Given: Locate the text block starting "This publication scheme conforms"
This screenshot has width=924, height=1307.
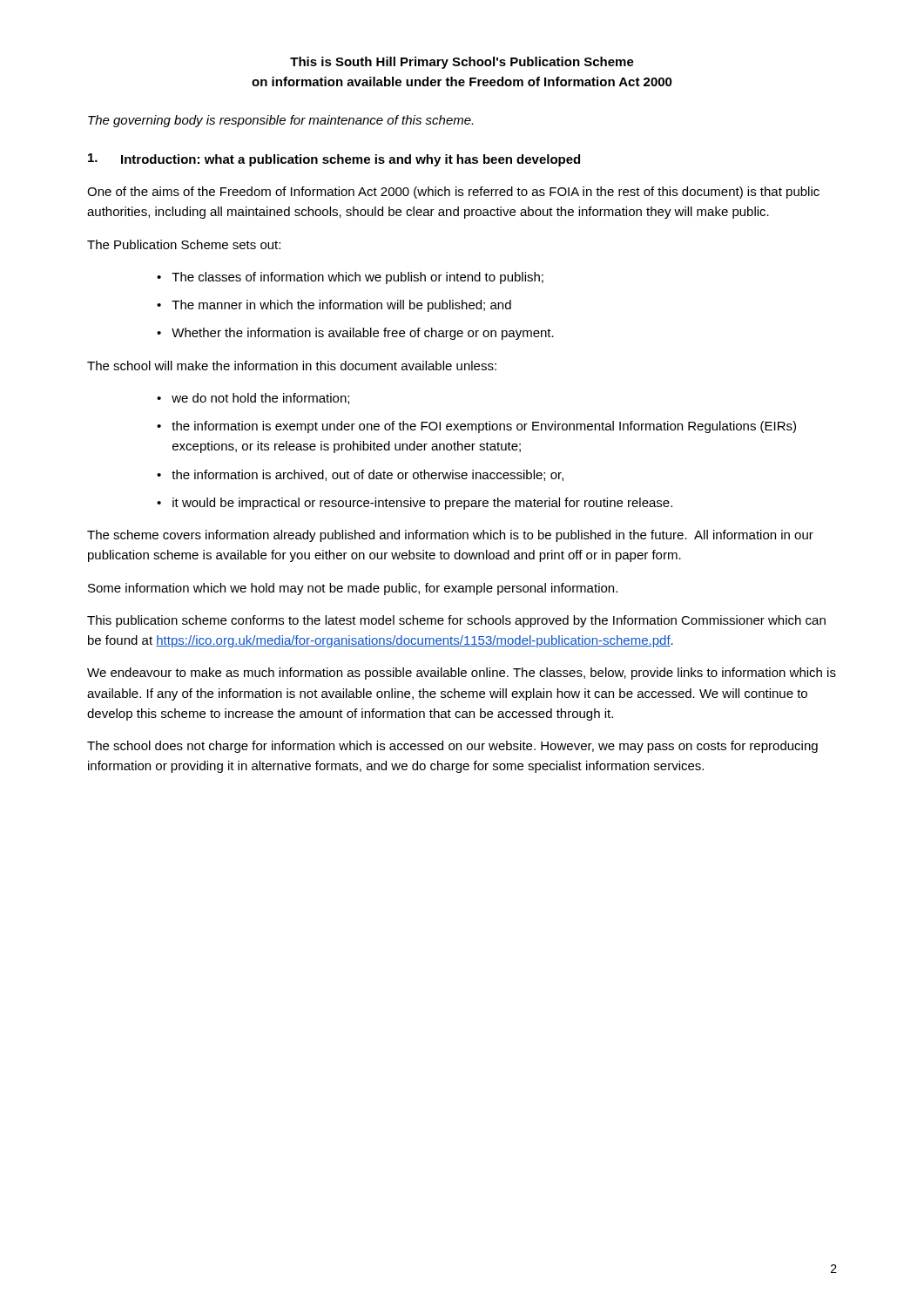Looking at the screenshot, I should tap(457, 630).
